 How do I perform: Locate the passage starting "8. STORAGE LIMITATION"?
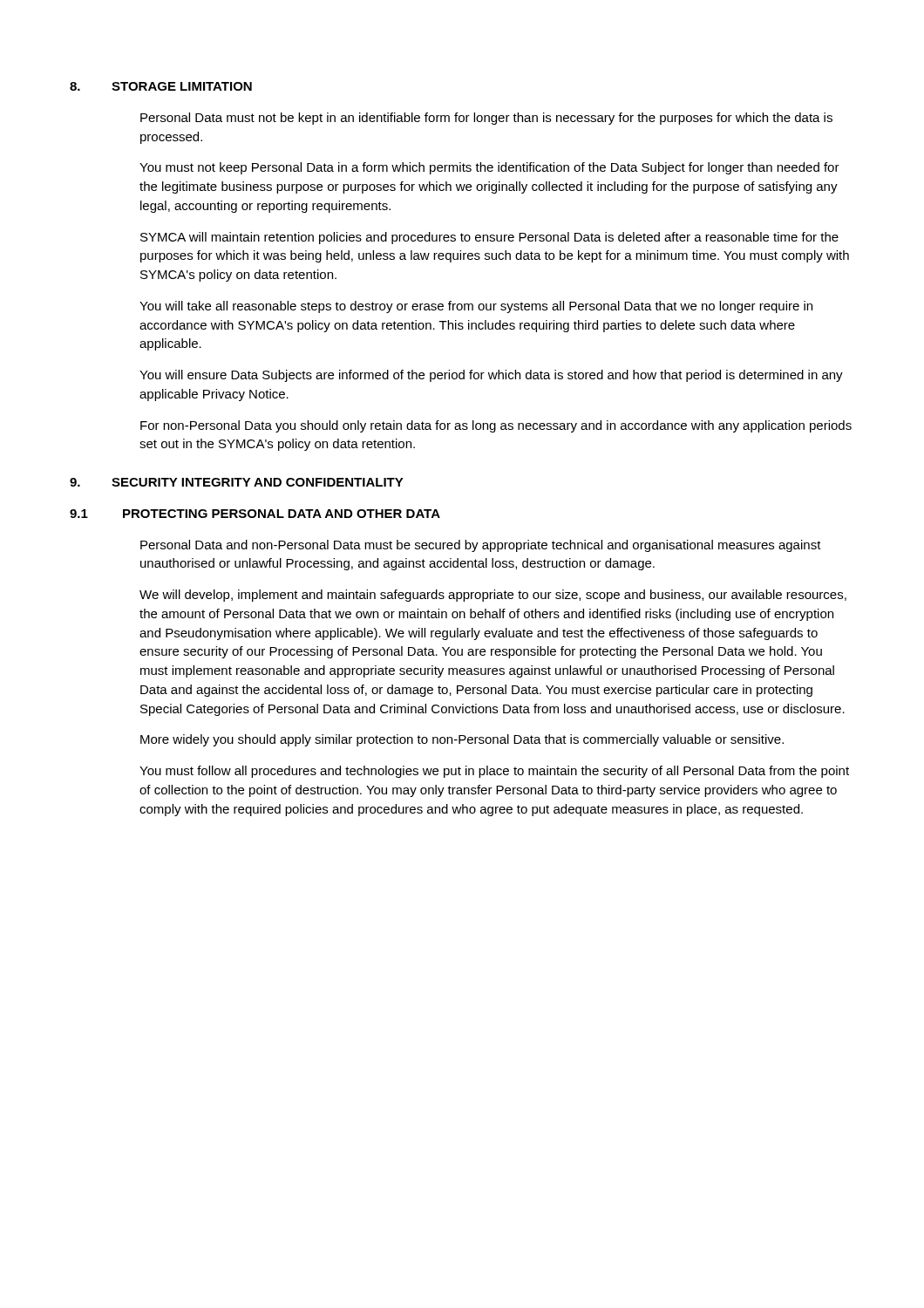tap(161, 86)
